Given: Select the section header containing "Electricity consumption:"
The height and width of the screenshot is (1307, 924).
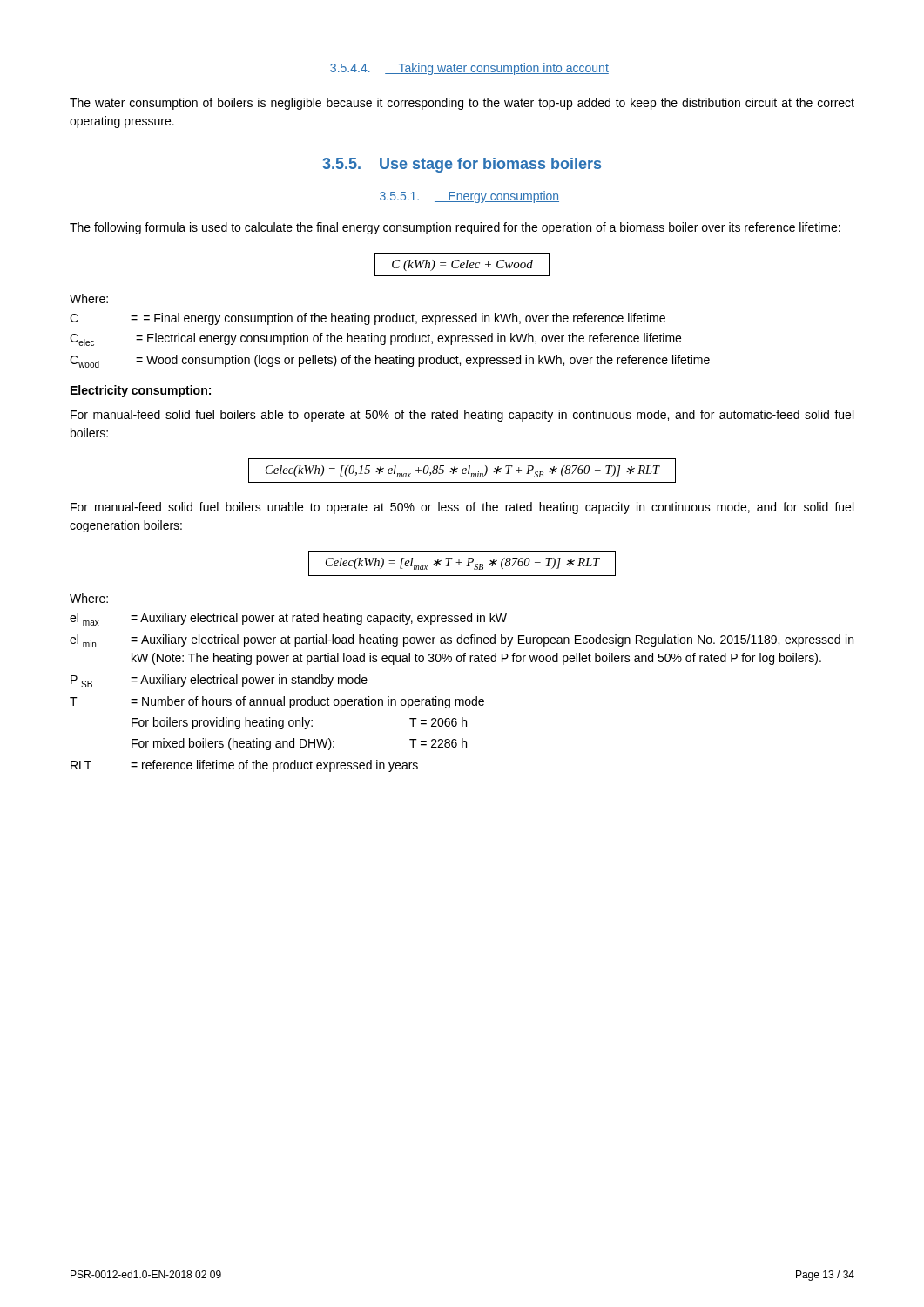Looking at the screenshot, I should (x=141, y=390).
